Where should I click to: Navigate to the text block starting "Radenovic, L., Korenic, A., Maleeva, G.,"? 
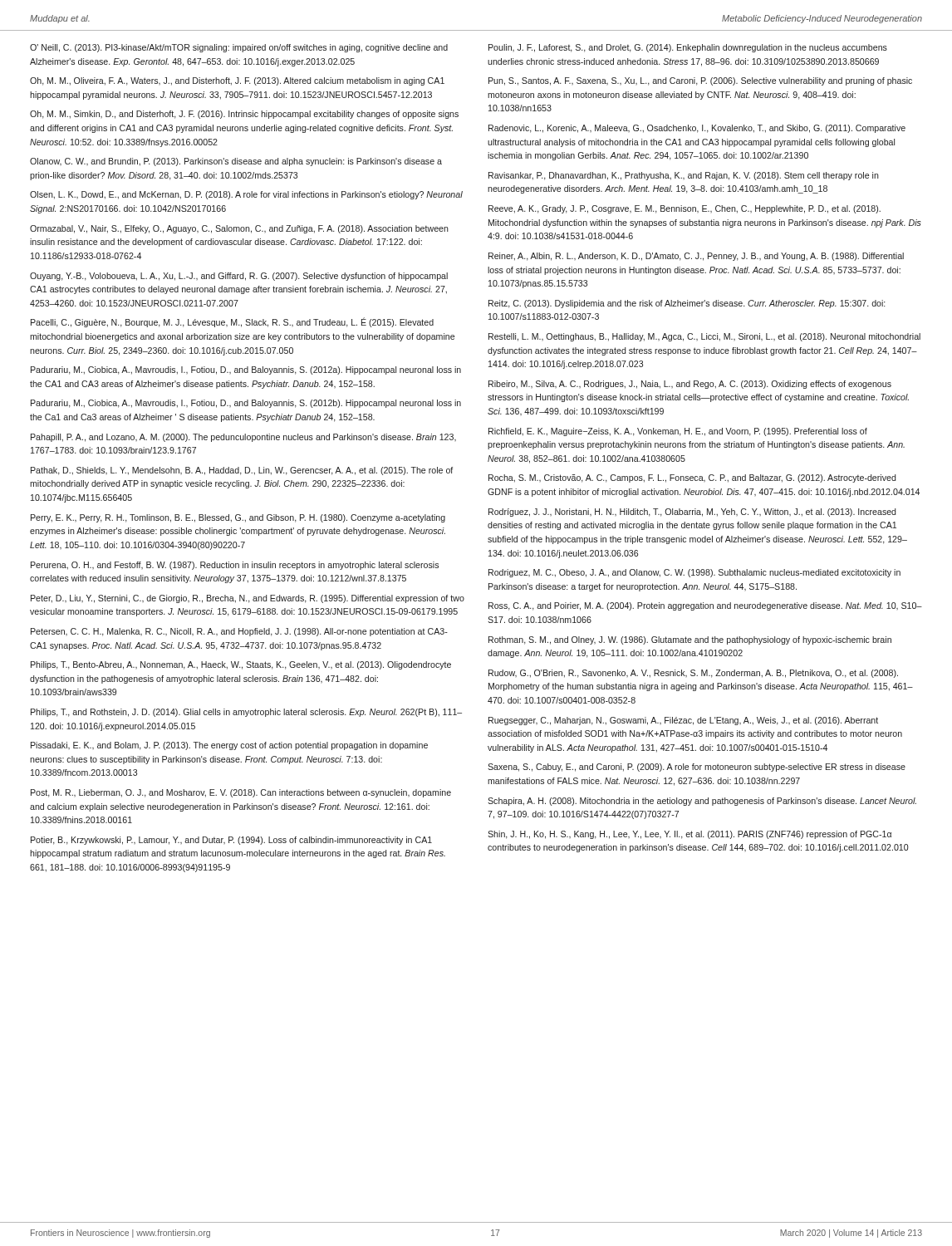click(x=697, y=142)
